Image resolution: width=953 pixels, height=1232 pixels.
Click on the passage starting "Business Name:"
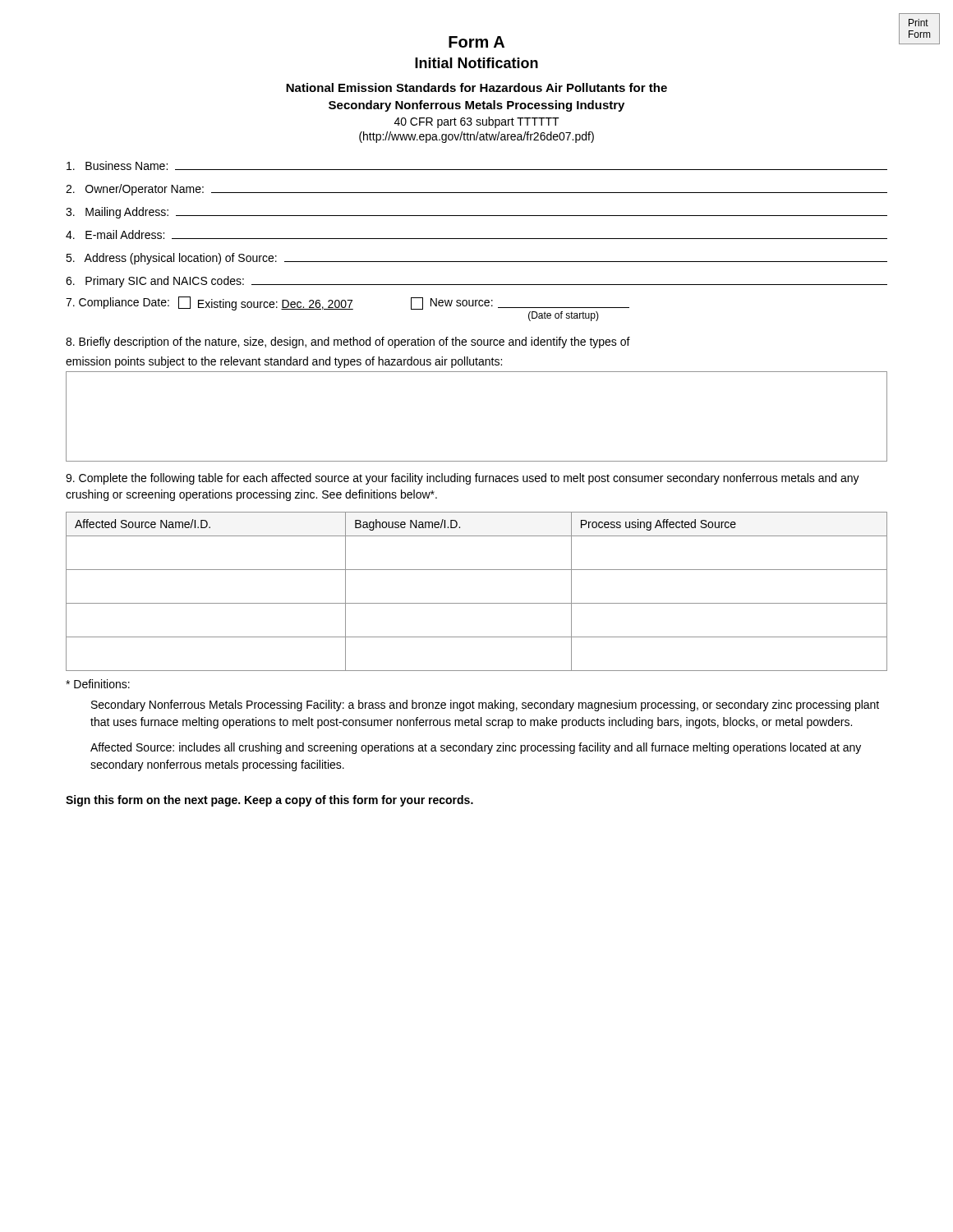[x=476, y=165]
